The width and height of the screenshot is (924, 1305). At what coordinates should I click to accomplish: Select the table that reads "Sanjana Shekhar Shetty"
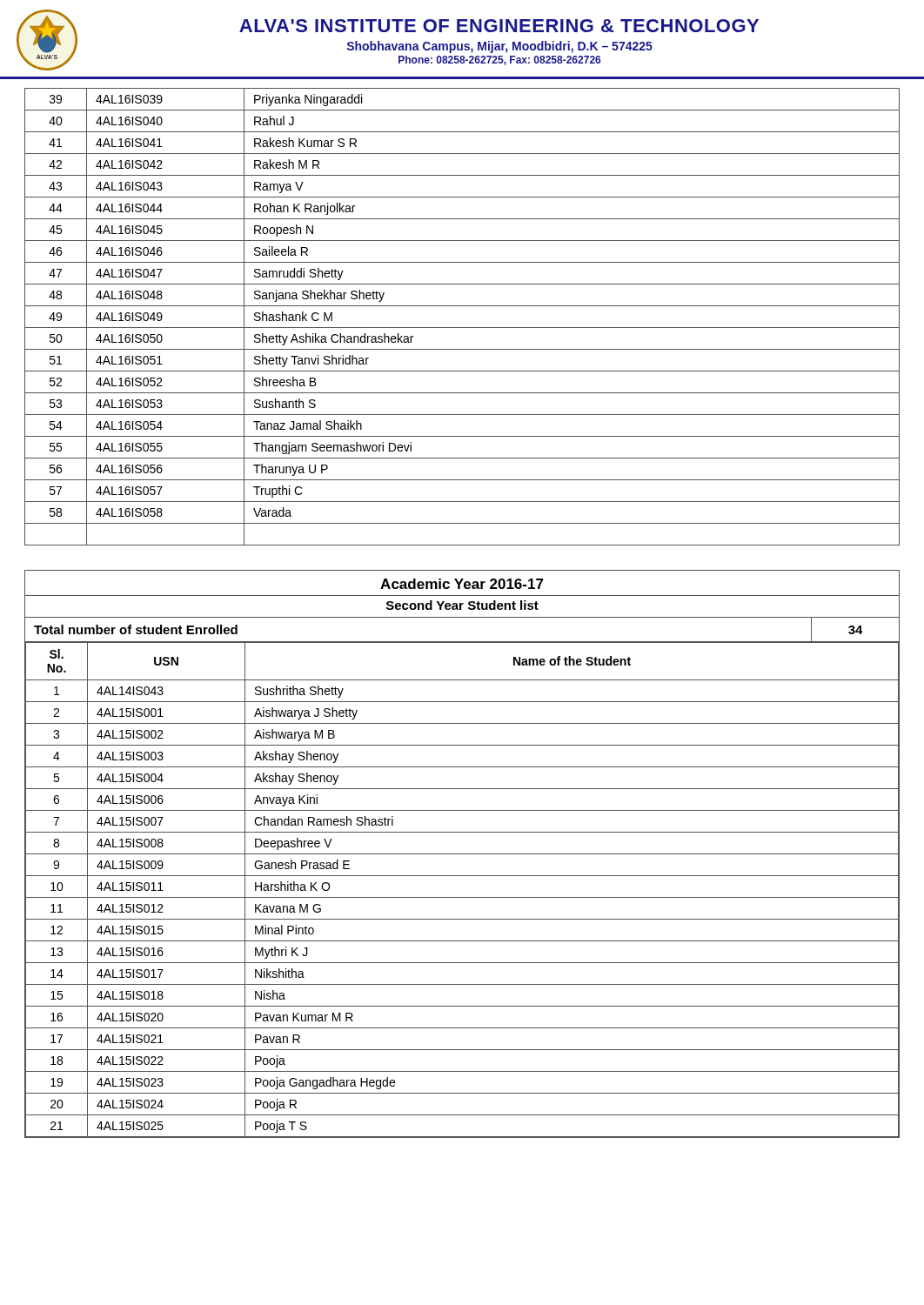[x=462, y=317]
